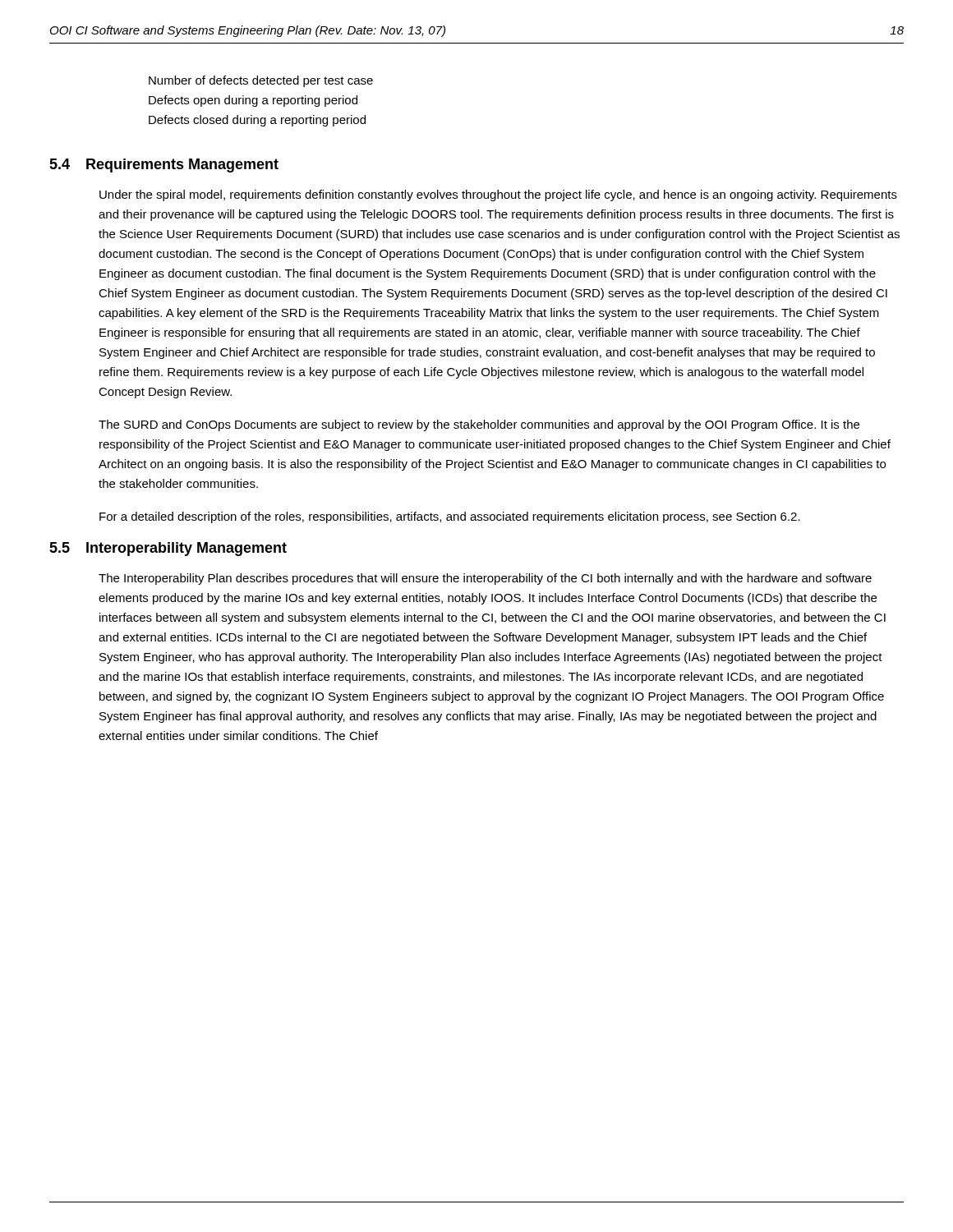Screen dimensions: 1232x953
Task: Locate the text block starting "Under the spiral"
Action: (x=499, y=293)
